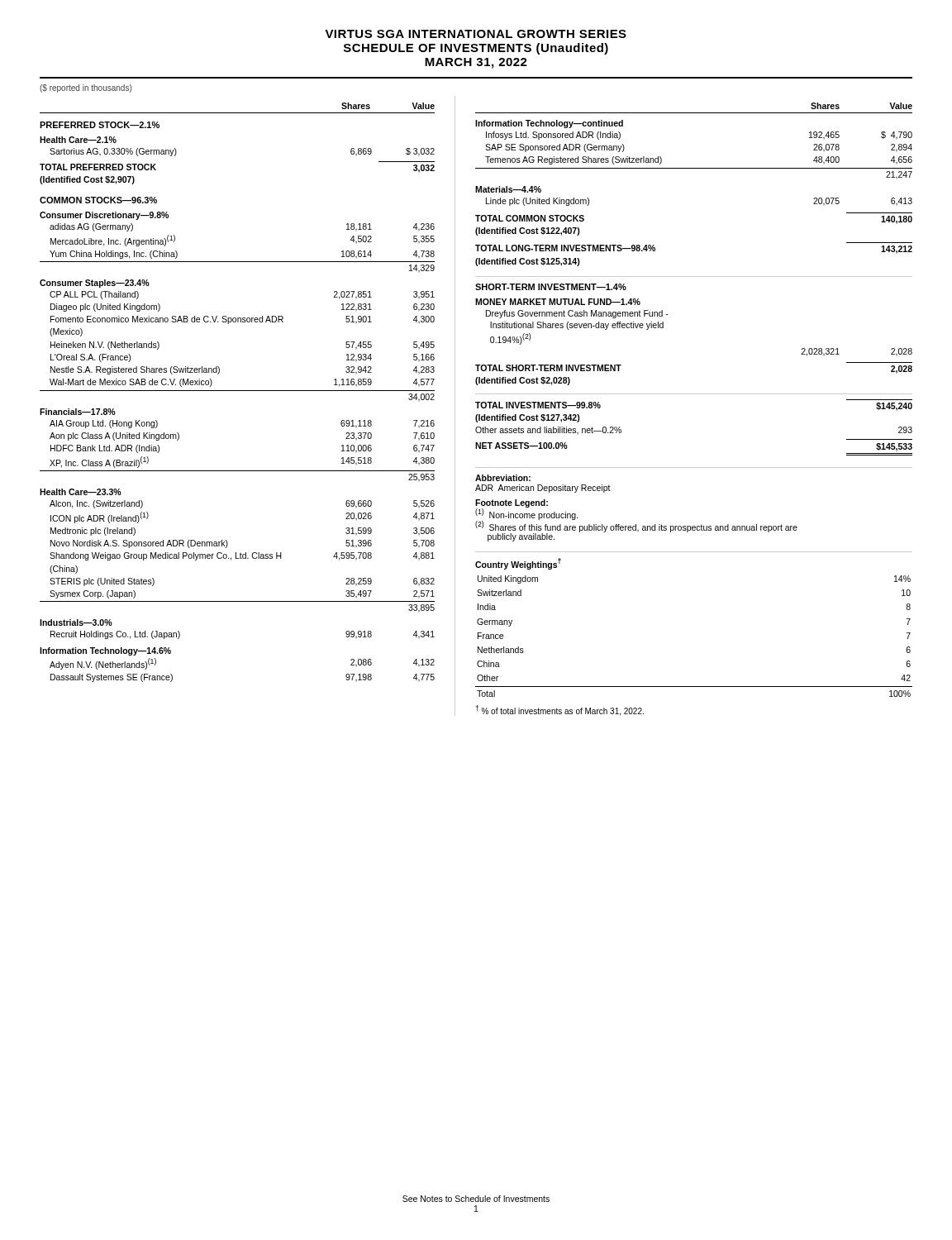Screen dimensions: 1240x952
Task: Locate the table with the text "PREFERRED STOCK—2.1% Health"
Action: (237, 402)
